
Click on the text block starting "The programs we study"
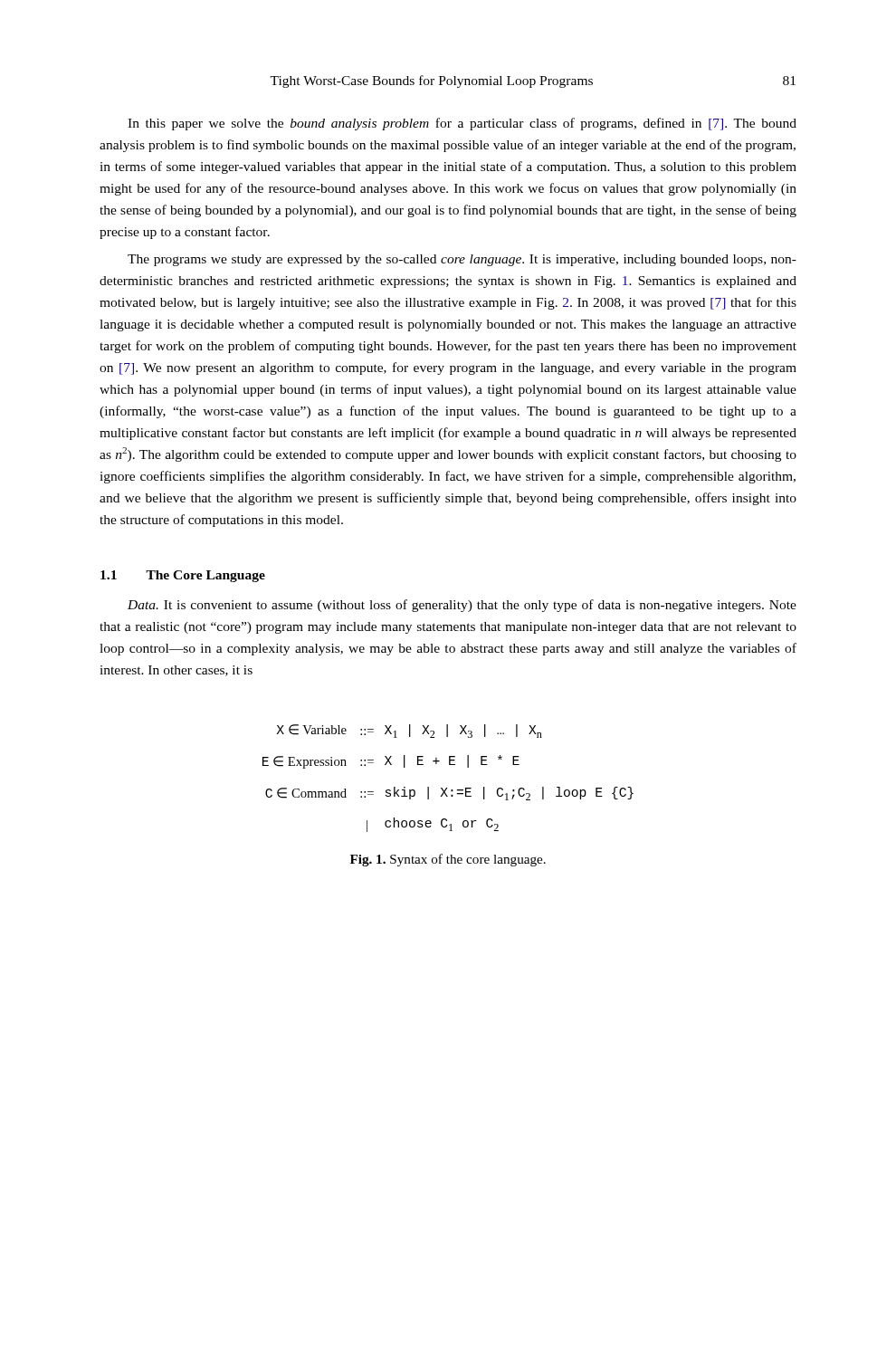point(448,389)
